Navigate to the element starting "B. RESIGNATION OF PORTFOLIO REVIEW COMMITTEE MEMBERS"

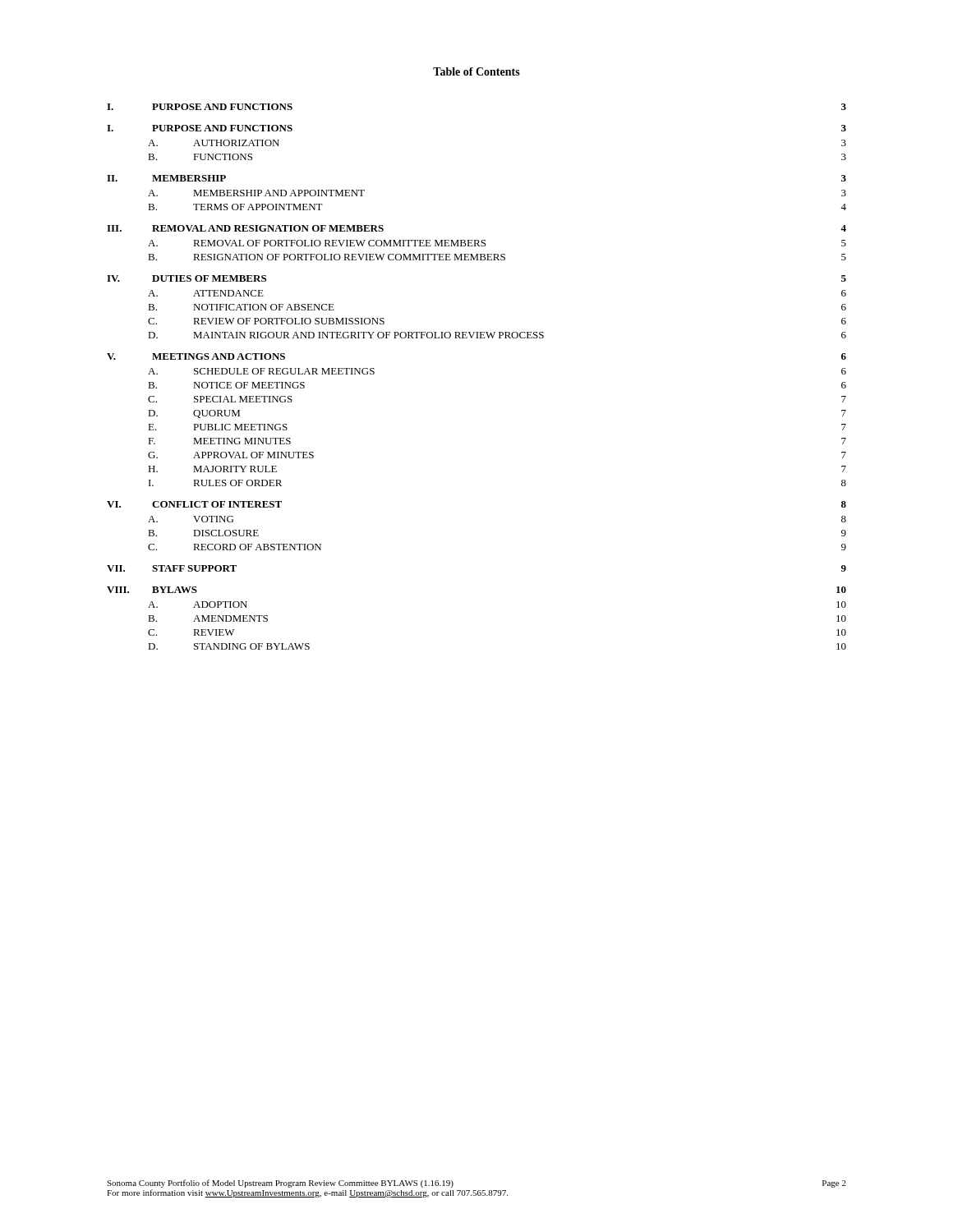click(x=497, y=257)
